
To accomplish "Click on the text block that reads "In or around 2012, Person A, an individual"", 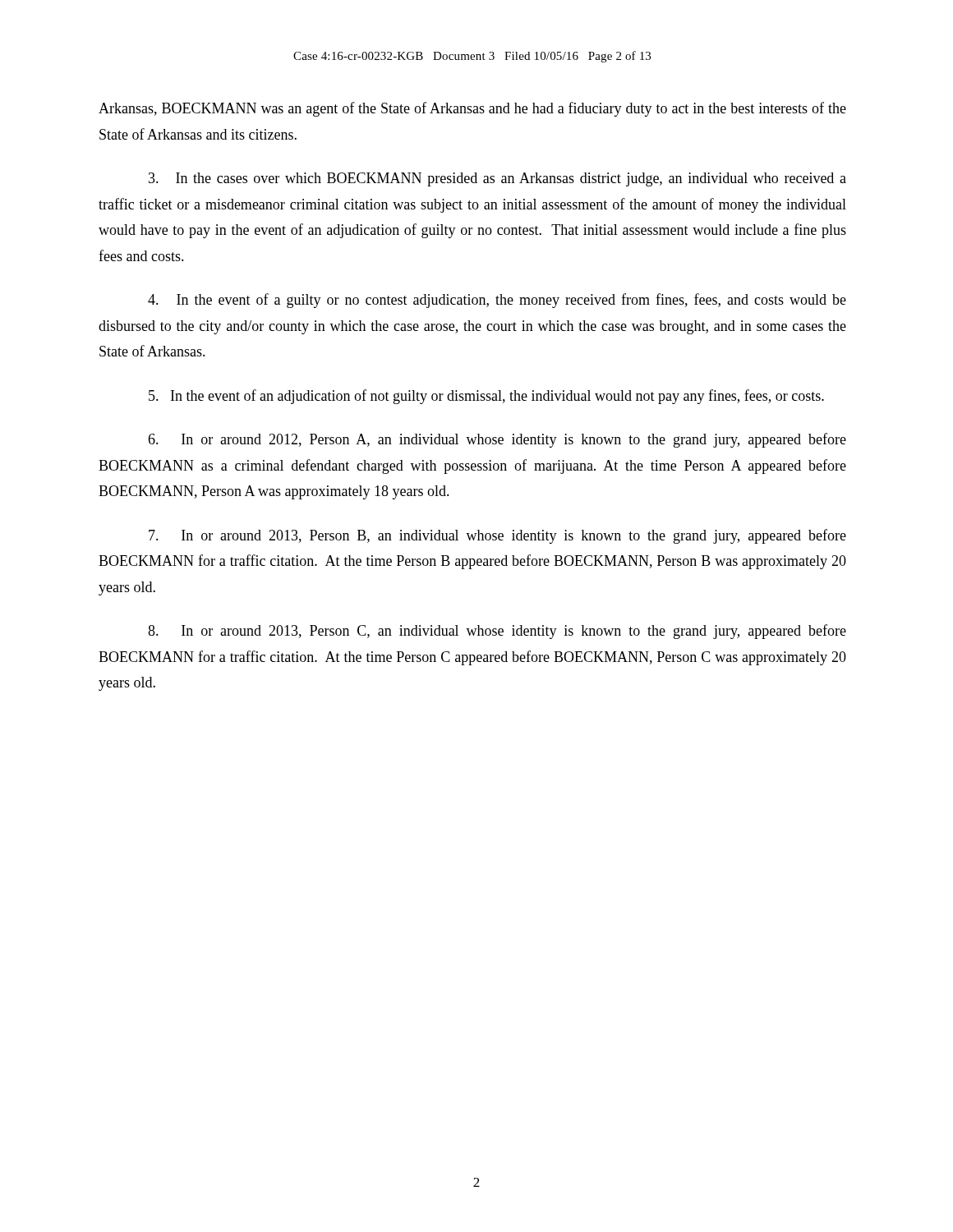I will [x=472, y=465].
